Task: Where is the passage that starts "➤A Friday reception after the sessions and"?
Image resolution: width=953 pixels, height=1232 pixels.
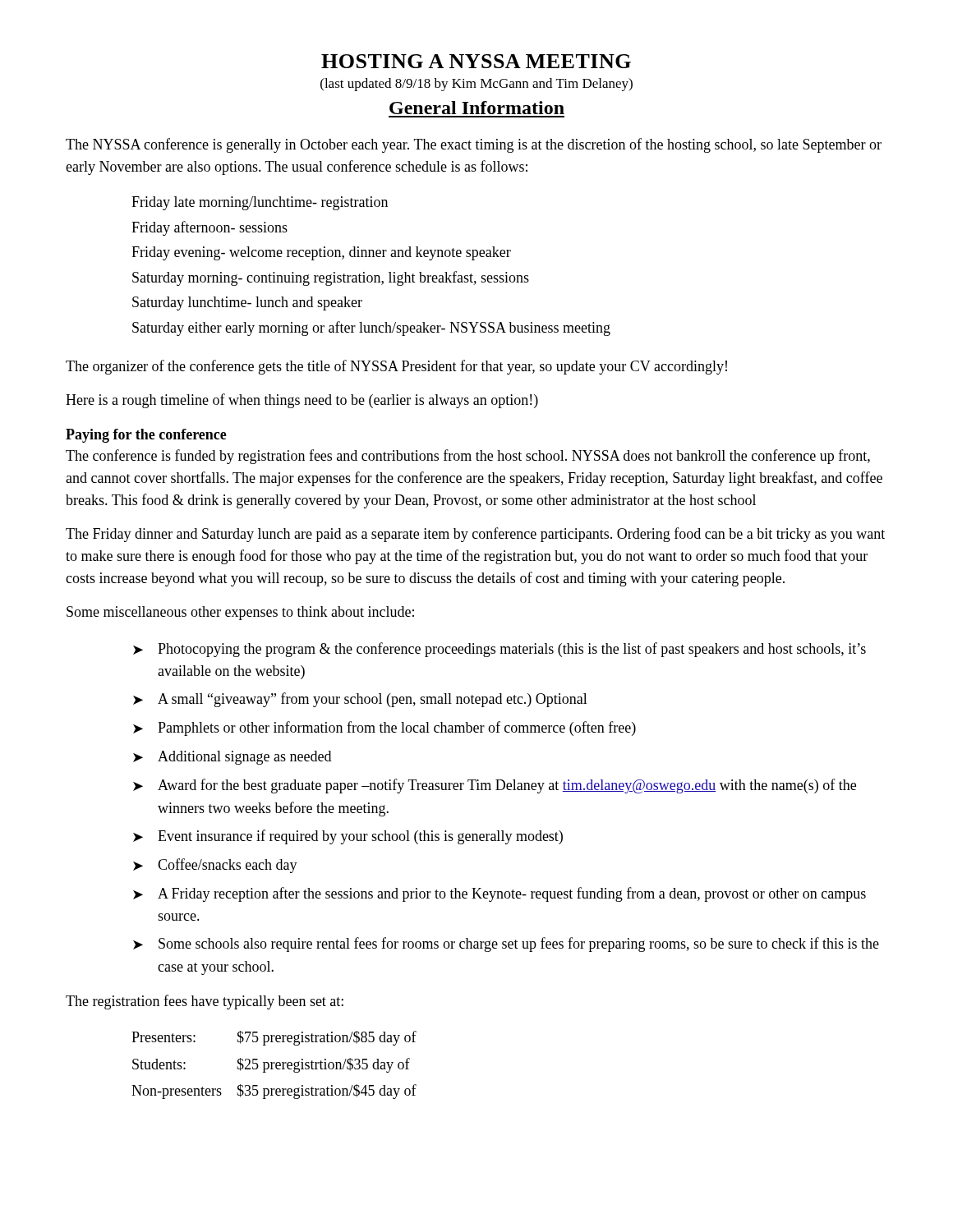Action: point(509,906)
